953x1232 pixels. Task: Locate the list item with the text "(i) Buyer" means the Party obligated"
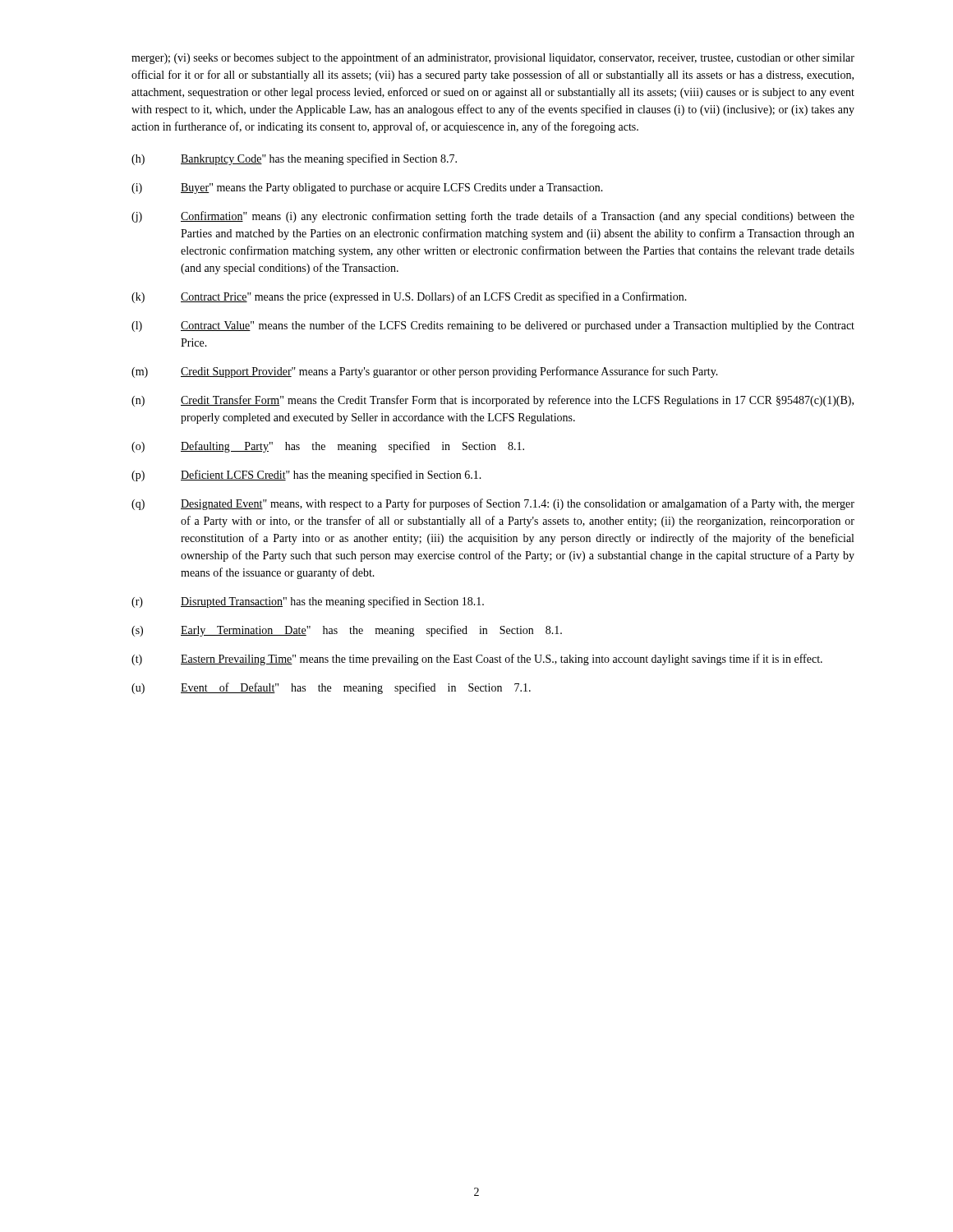point(493,188)
